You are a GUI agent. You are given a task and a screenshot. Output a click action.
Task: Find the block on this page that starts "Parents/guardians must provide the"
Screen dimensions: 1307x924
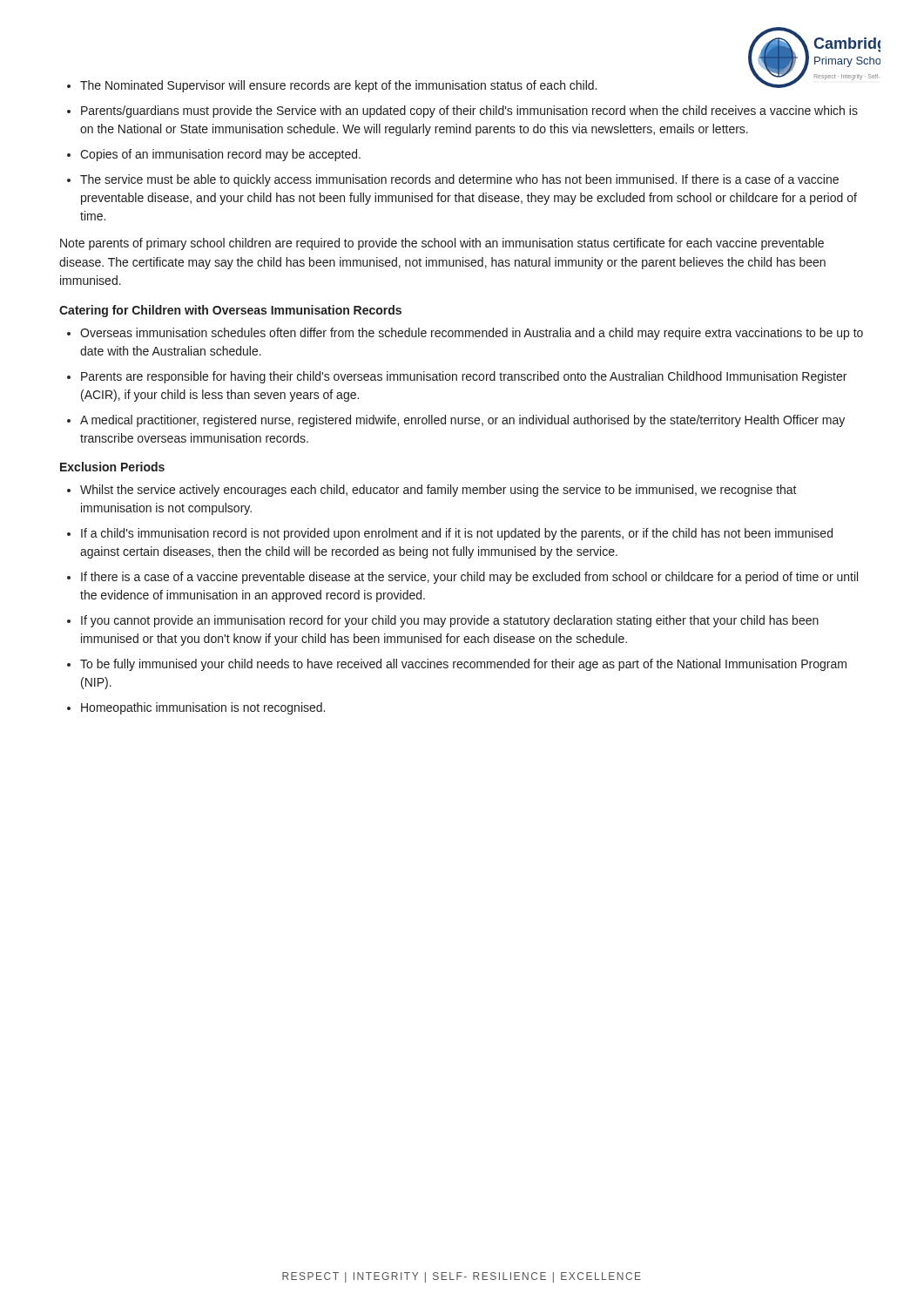(469, 120)
